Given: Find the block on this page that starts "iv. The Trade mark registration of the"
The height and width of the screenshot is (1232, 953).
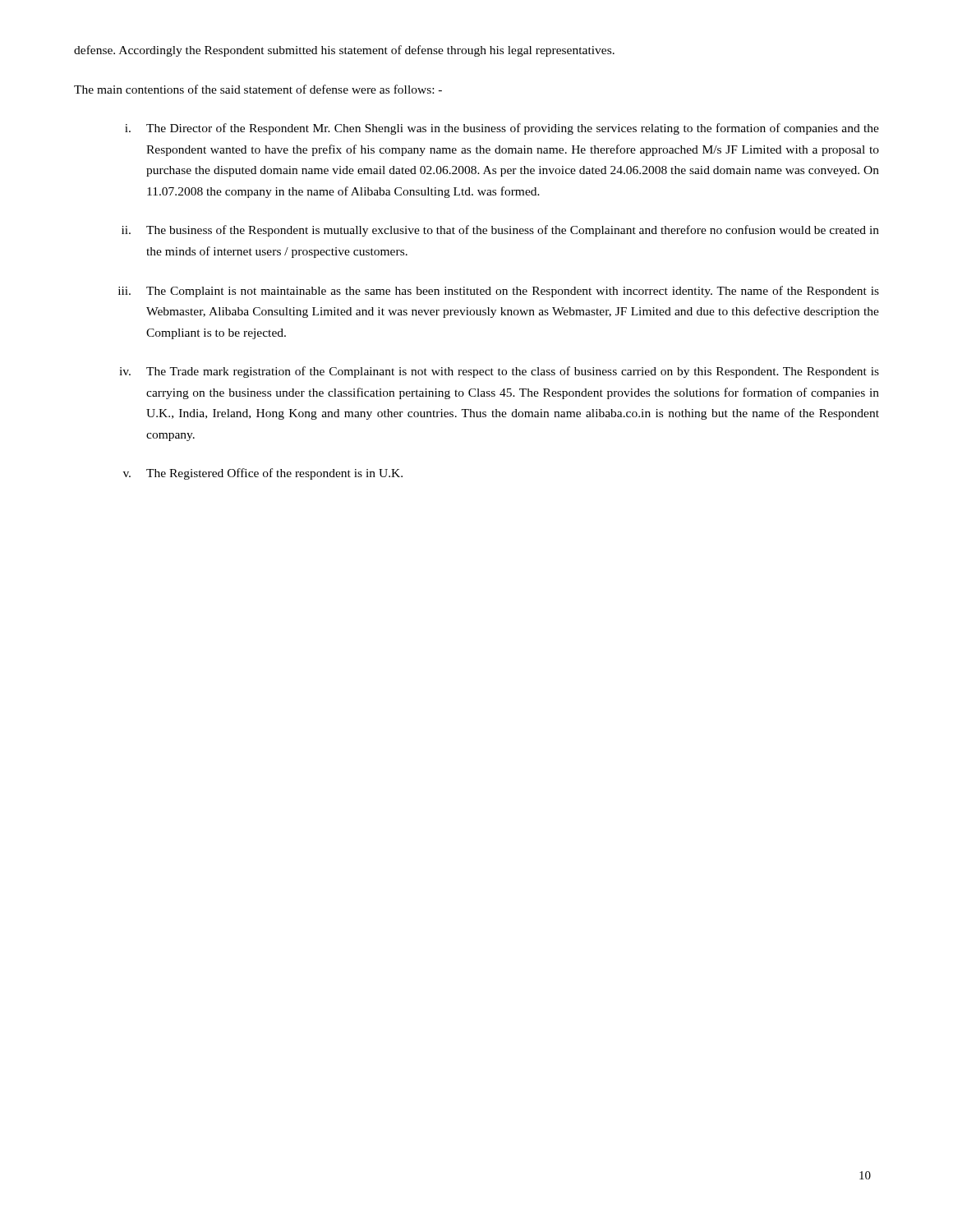Looking at the screenshot, I should tap(476, 403).
